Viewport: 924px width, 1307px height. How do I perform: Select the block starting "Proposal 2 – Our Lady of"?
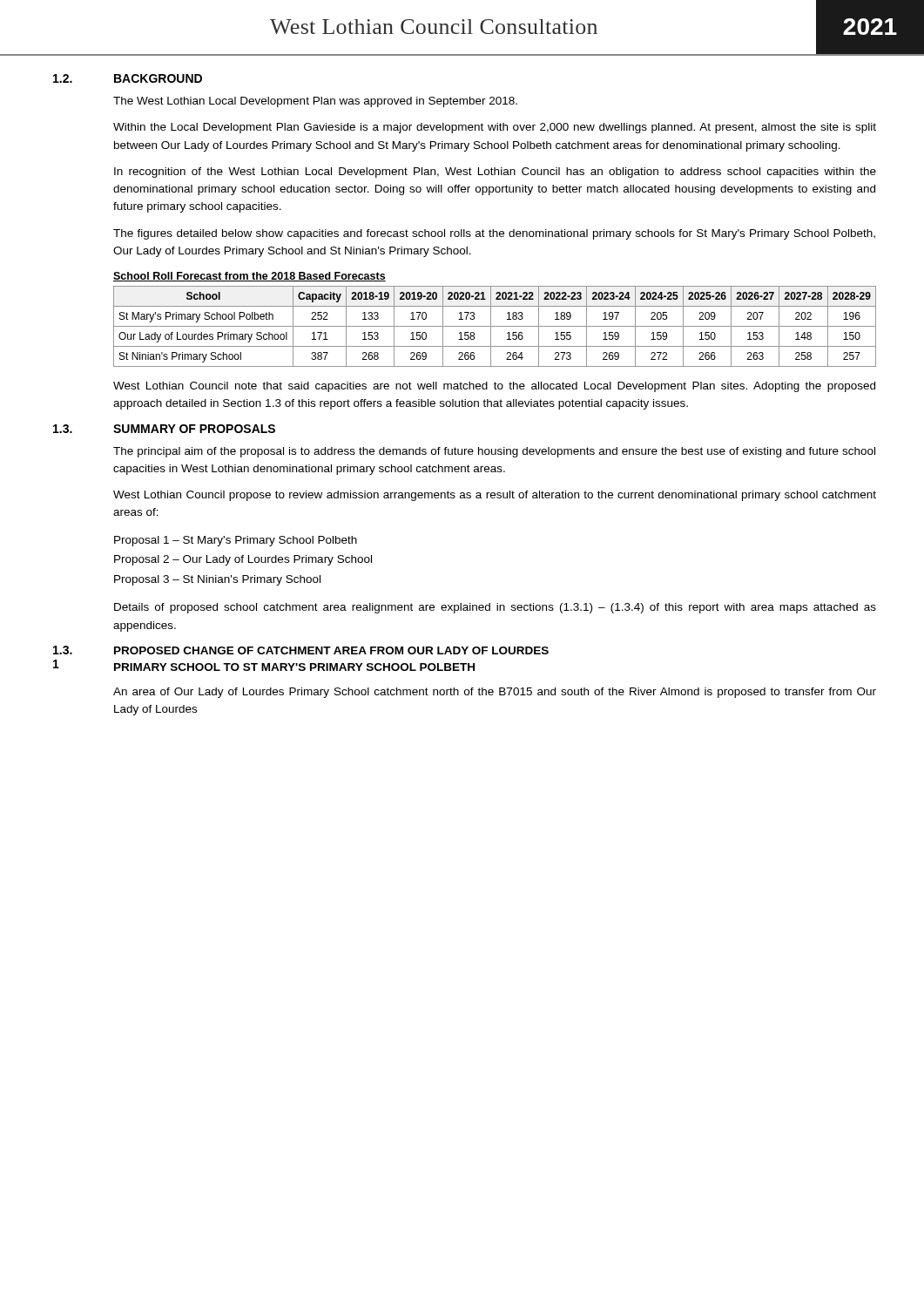pyautogui.click(x=243, y=559)
